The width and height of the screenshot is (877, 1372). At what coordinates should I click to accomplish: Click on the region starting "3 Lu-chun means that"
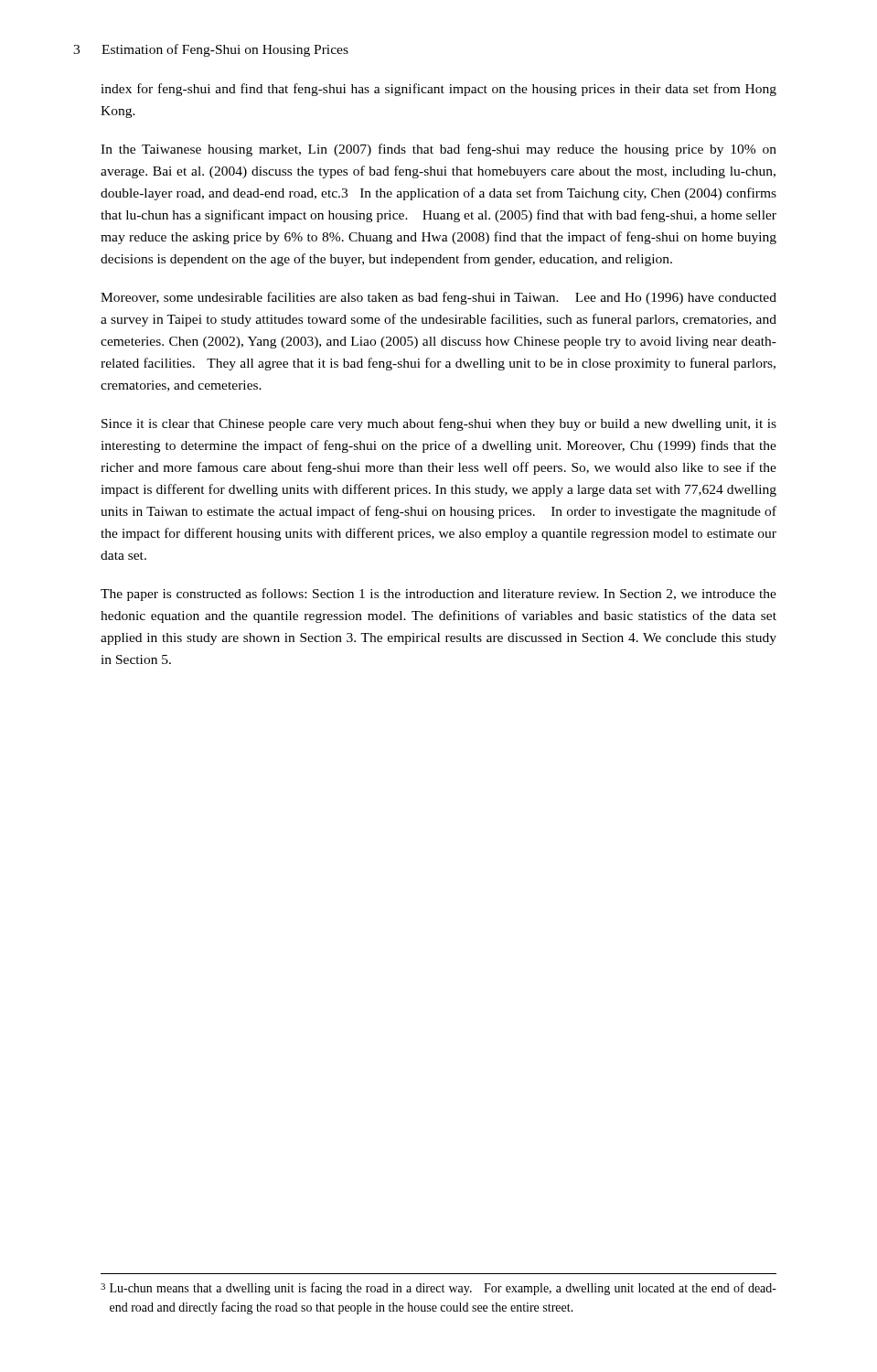click(438, 1299)
